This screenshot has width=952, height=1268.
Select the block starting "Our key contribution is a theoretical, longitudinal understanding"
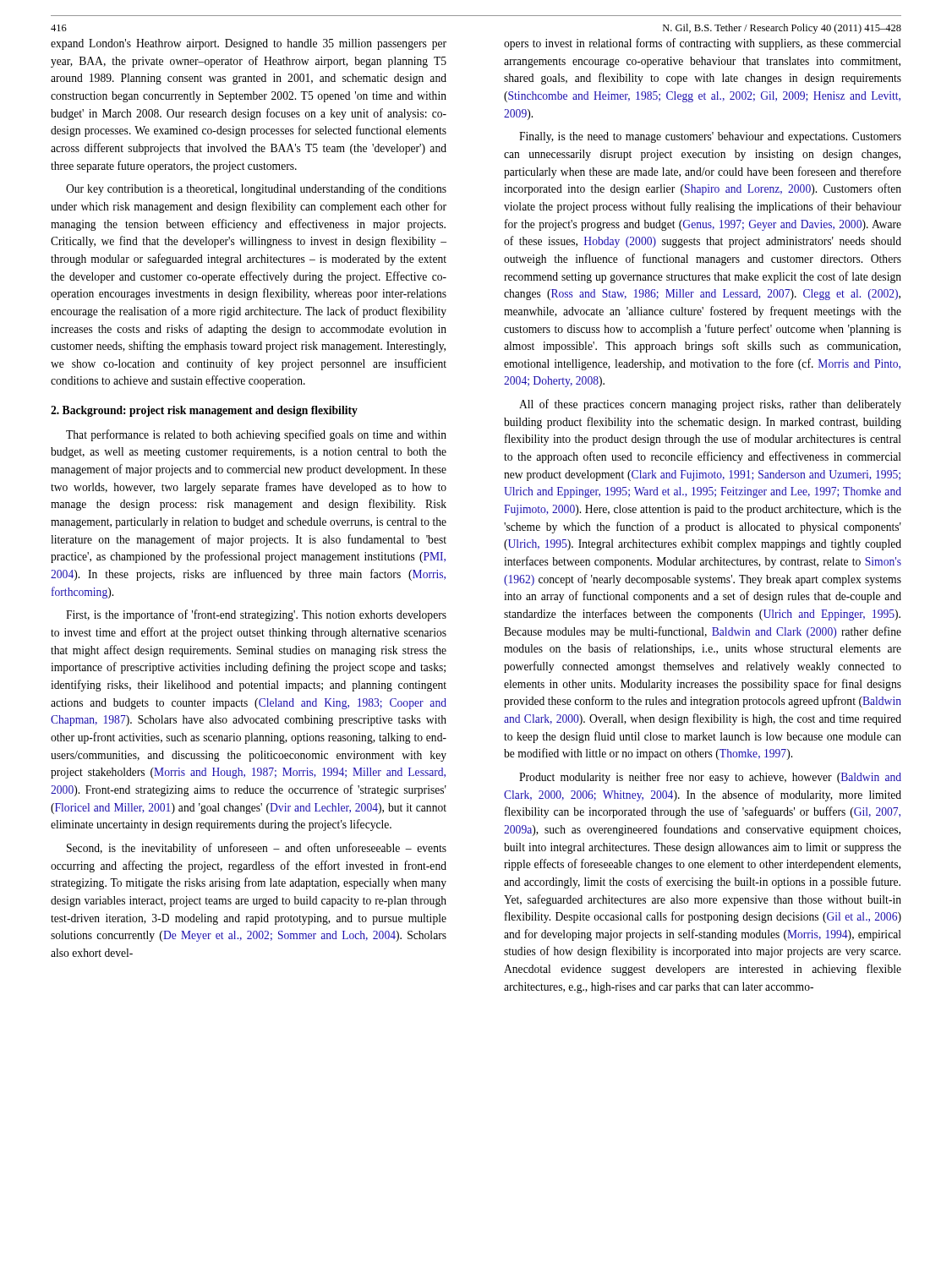tap(249, 286)
